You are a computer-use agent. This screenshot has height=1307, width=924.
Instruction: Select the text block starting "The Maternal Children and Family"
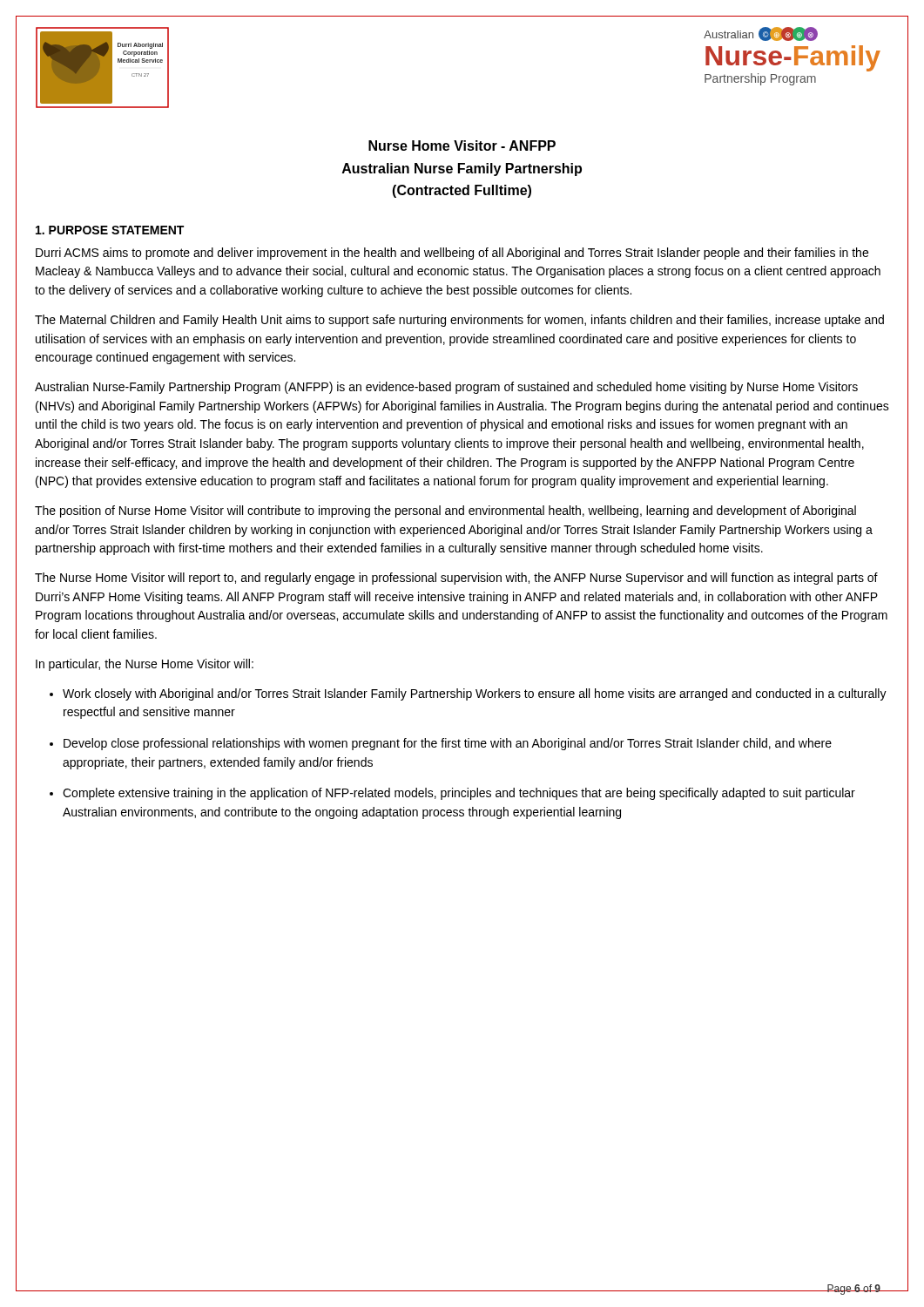(460, 339)
